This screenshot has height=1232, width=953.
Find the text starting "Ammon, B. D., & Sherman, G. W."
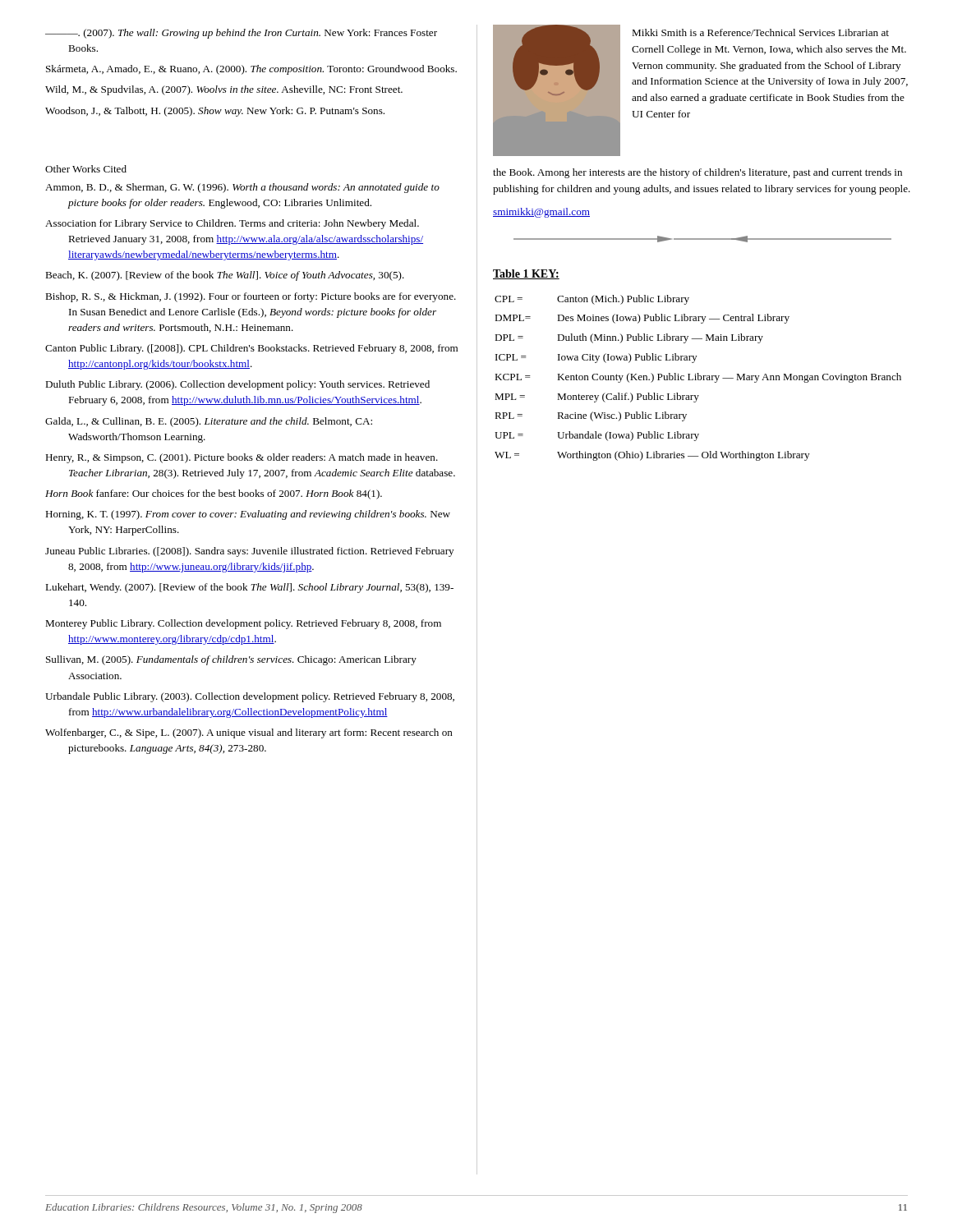(x=242, y=194)
